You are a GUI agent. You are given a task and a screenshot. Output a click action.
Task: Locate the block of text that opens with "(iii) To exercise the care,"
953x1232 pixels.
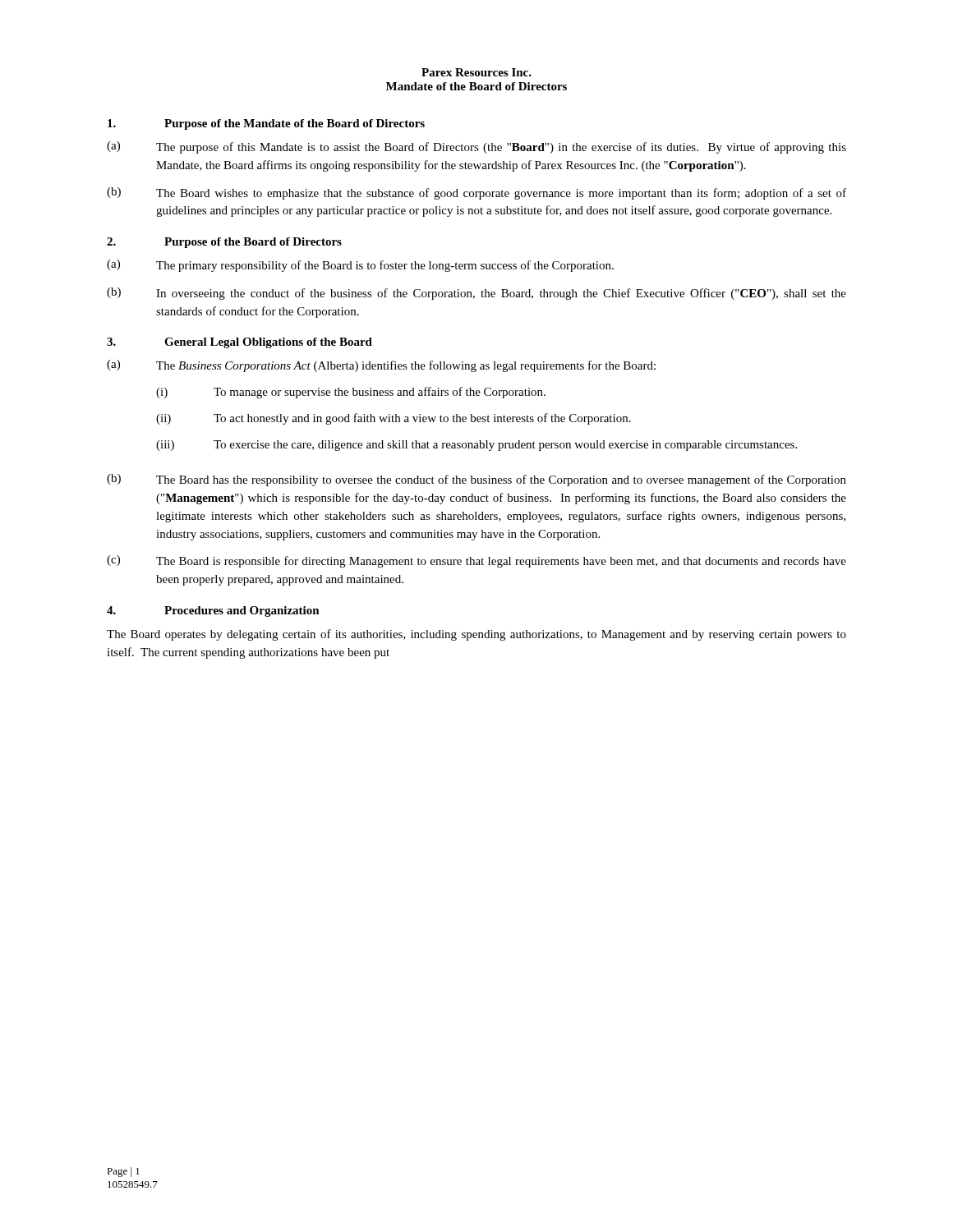(x=501, y=445)
